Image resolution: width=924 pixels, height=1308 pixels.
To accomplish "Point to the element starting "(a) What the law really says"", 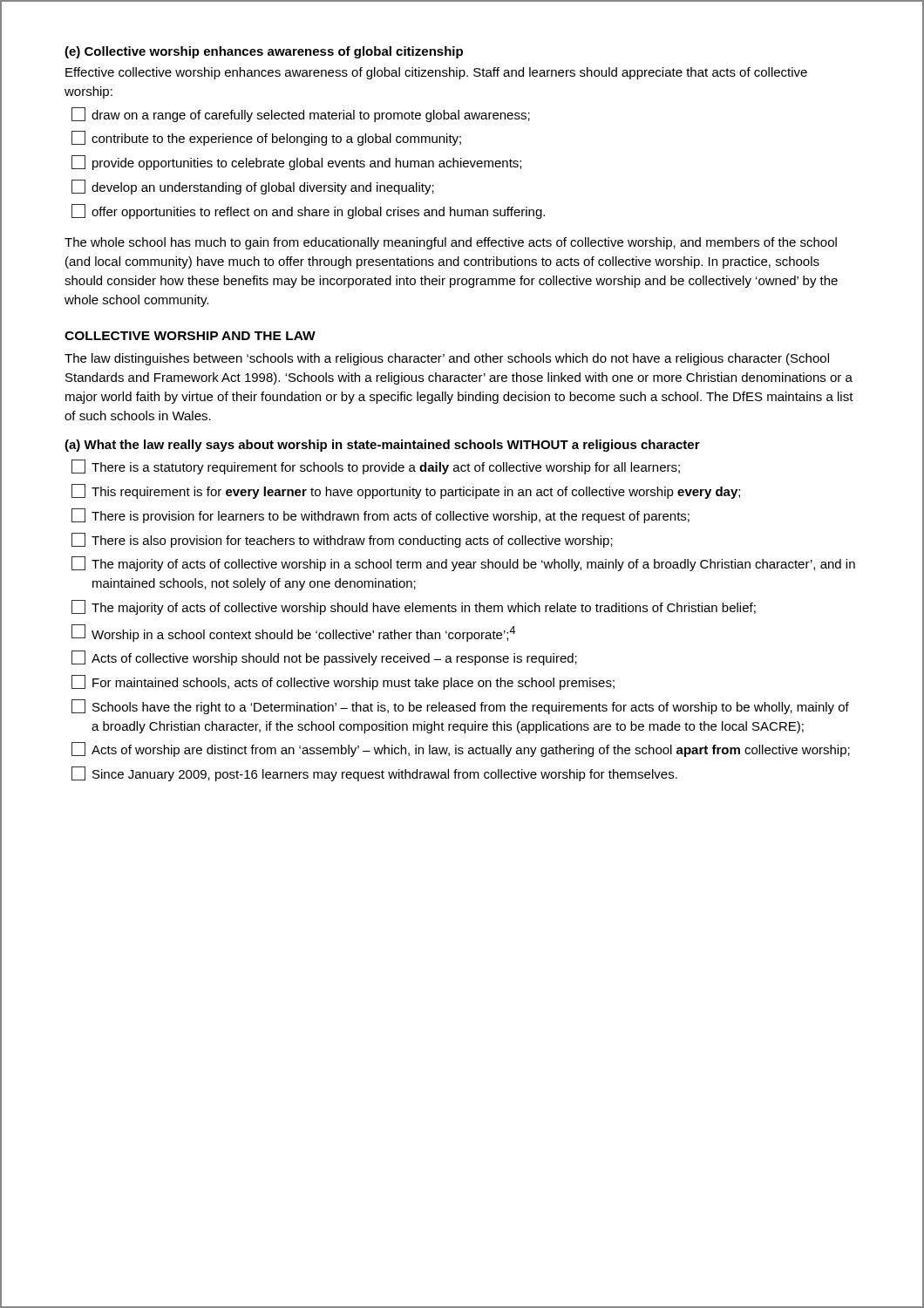I will [x=382, y=445].
